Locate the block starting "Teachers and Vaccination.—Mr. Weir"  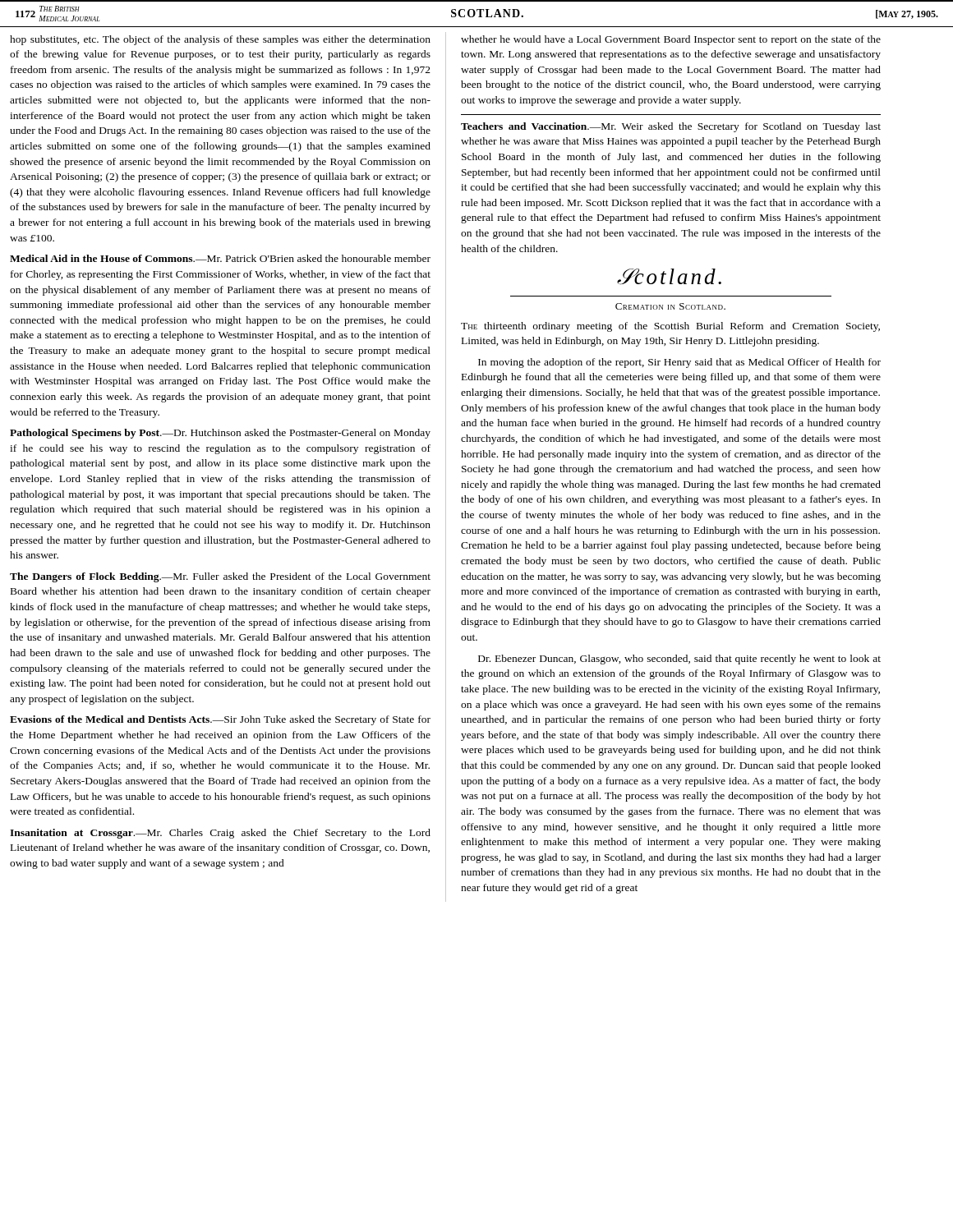[671, 188]
